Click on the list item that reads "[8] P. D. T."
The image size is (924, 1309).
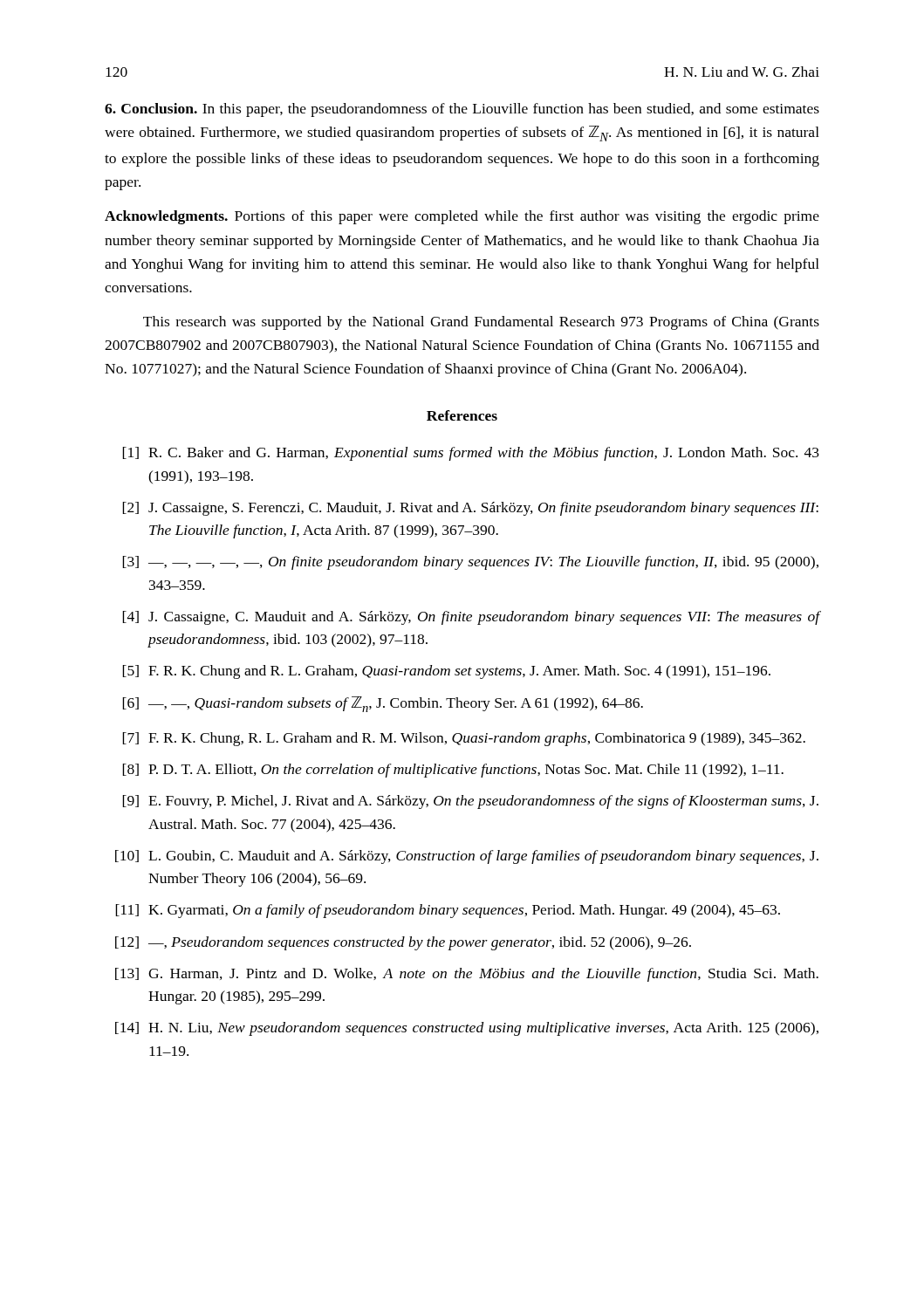[x=462, y=769]
